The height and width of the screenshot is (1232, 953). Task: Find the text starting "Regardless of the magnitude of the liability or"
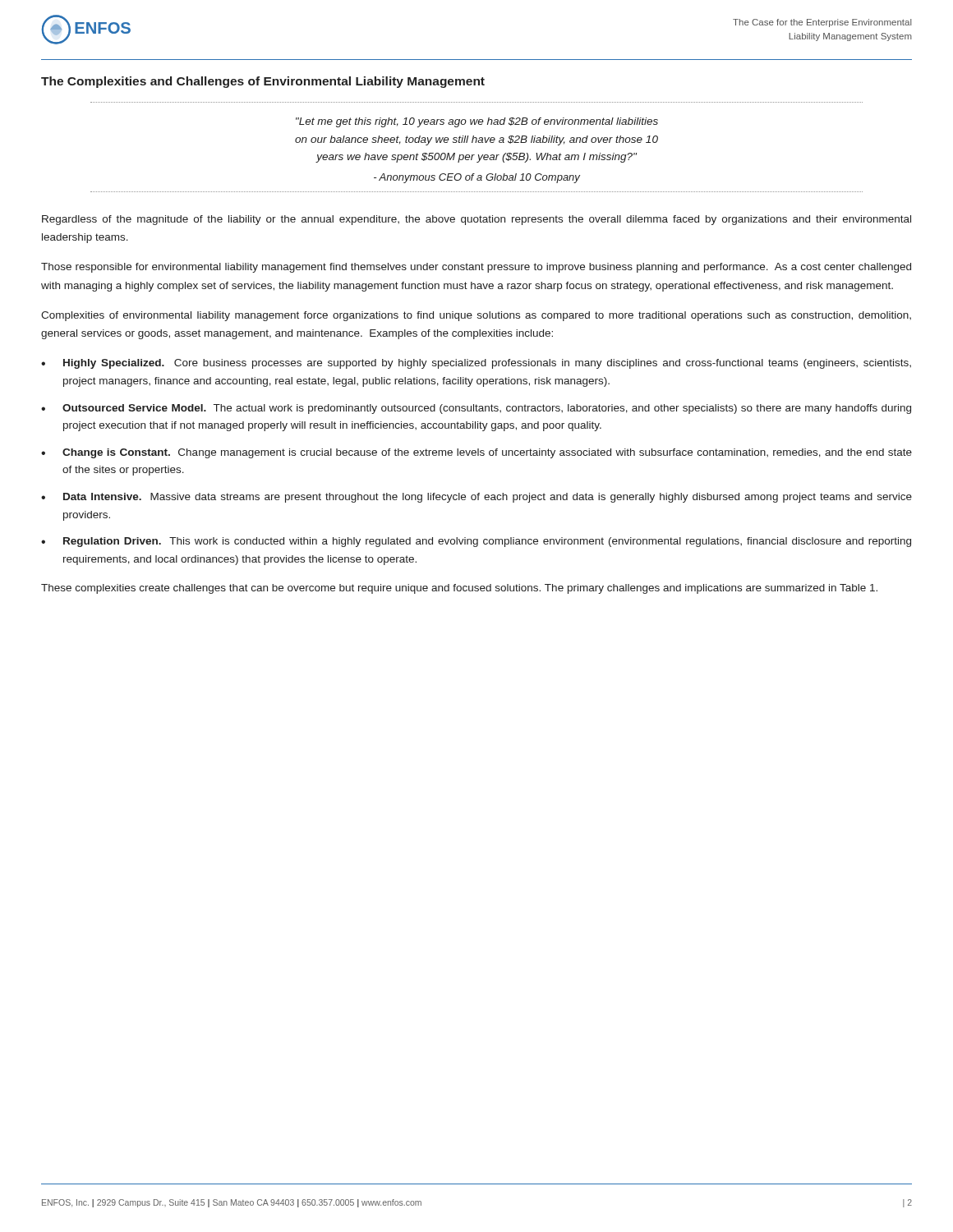point(476,228)
